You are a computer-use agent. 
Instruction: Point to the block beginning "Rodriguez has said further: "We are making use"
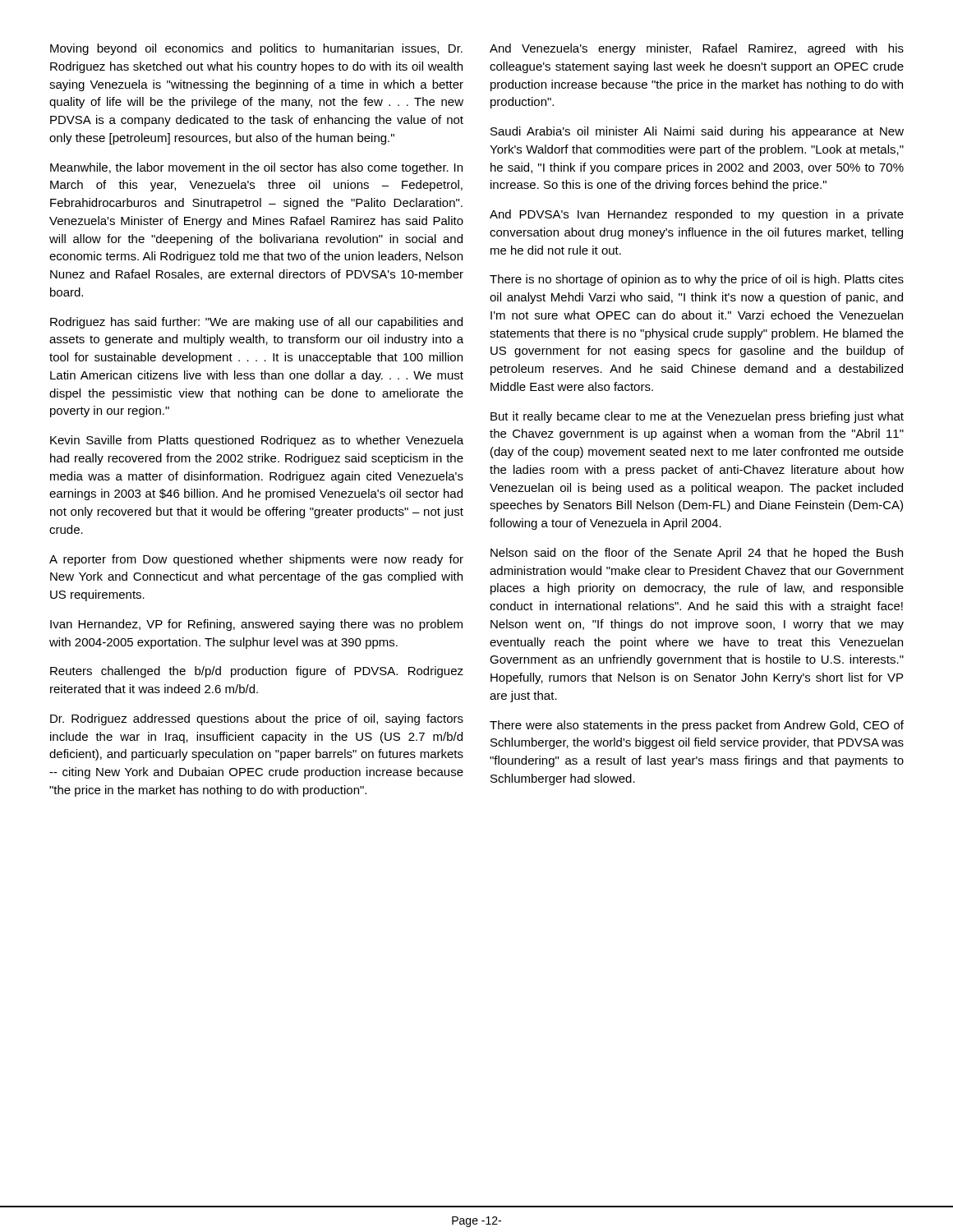point(256,366)
